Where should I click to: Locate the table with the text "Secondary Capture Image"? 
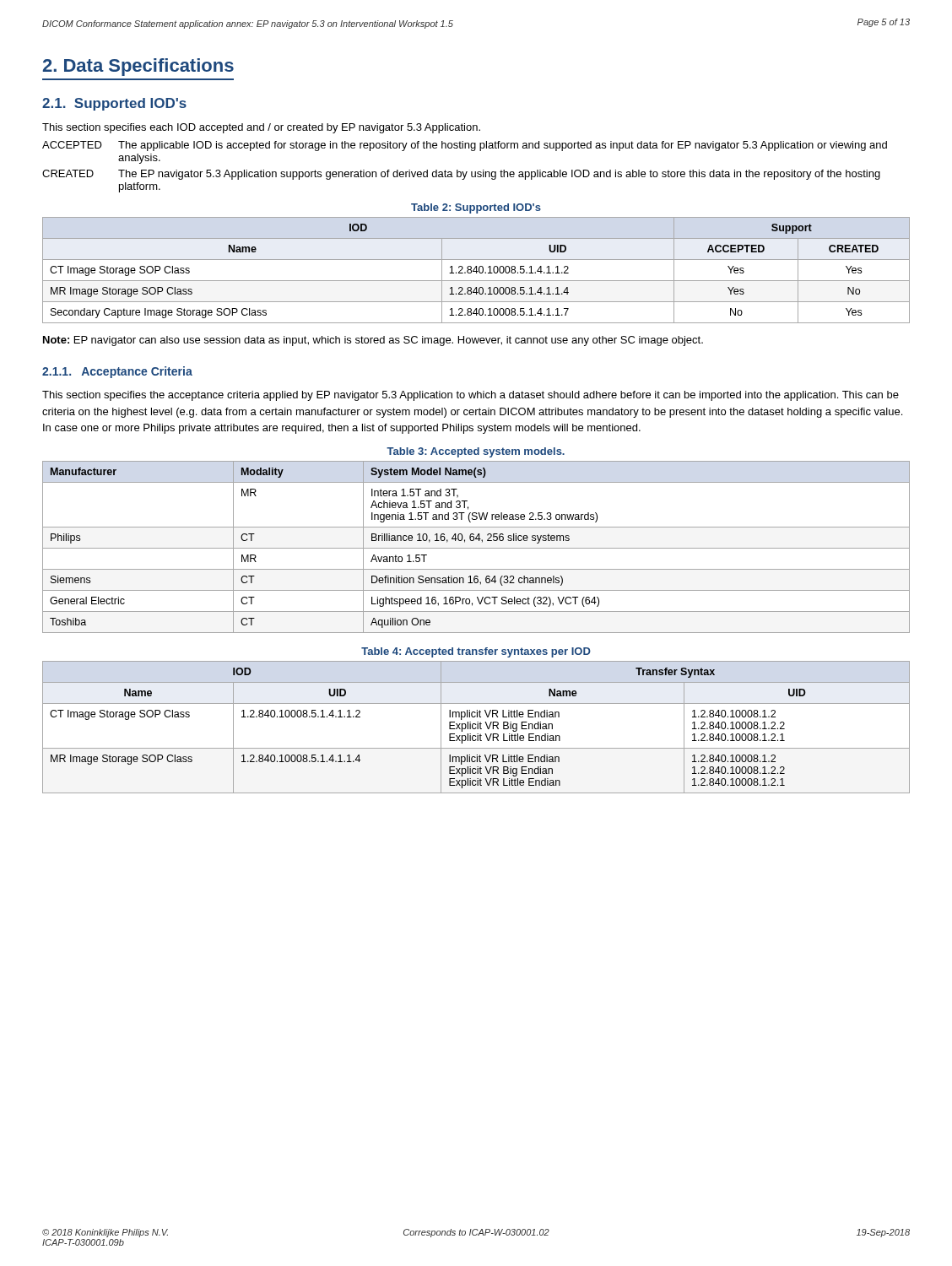(x=476, y=270)
